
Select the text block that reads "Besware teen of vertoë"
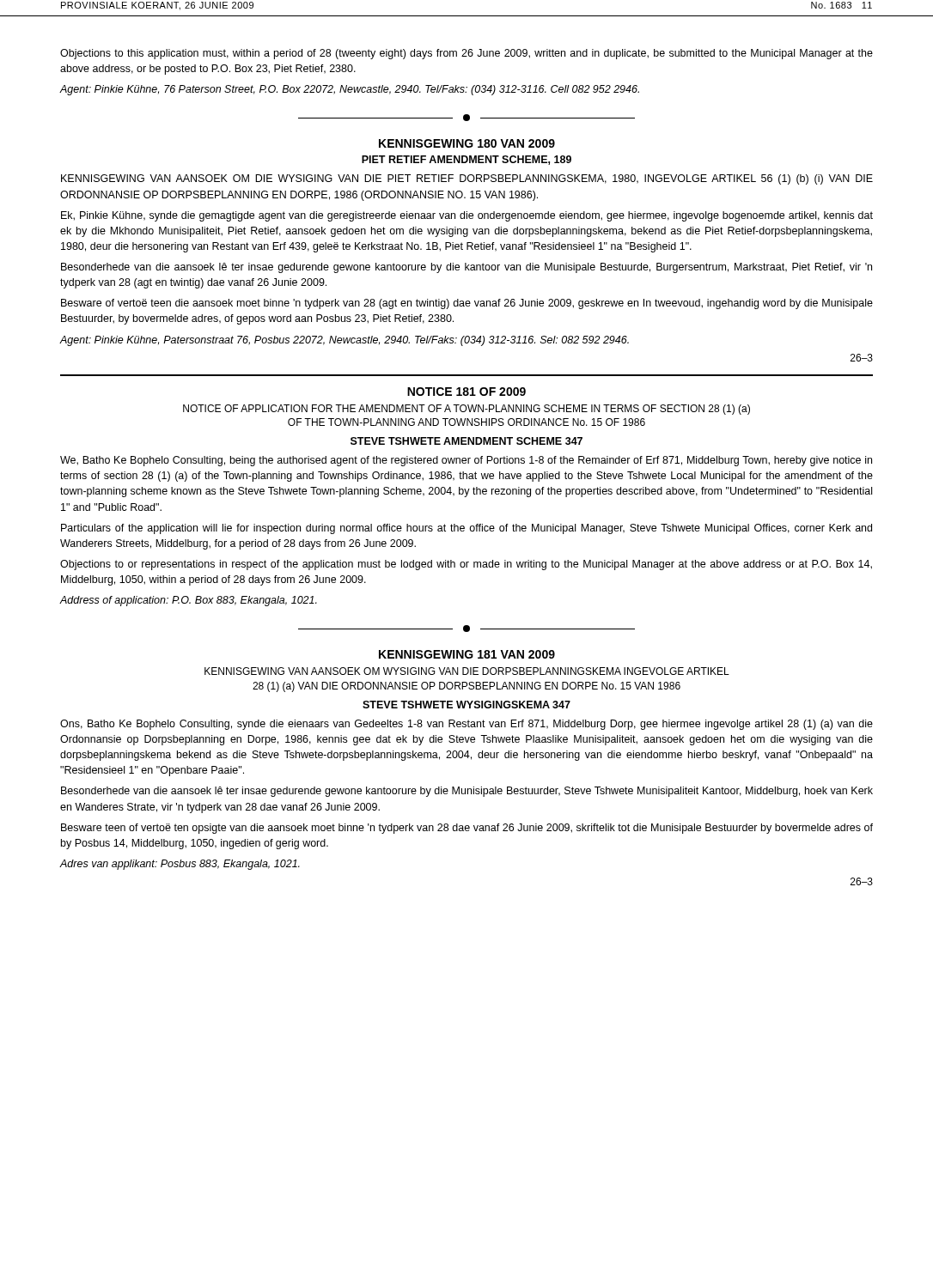[x=466, y=835]
